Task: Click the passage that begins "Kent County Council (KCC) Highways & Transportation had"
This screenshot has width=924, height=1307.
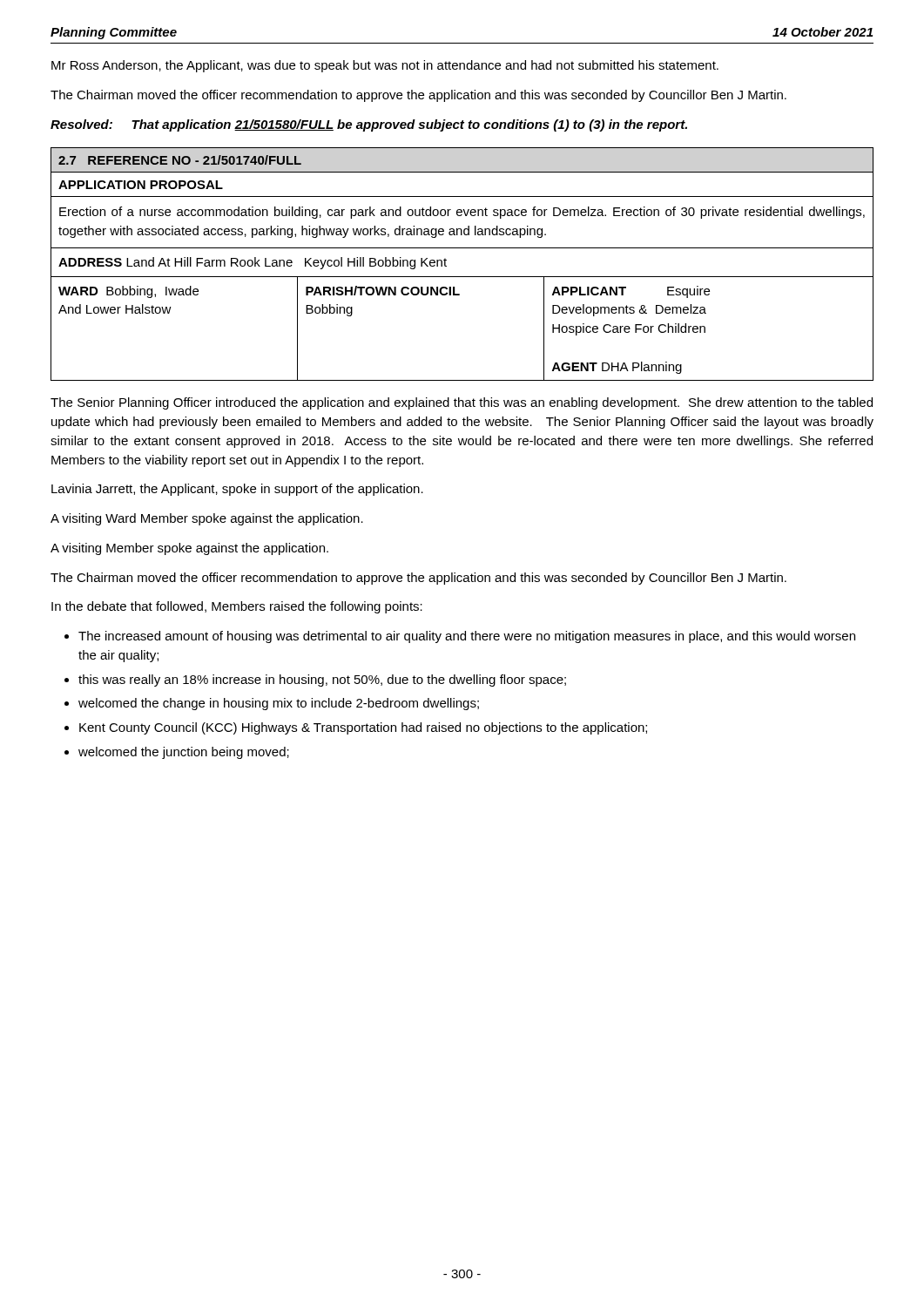Action: click(x=363, y=727)
